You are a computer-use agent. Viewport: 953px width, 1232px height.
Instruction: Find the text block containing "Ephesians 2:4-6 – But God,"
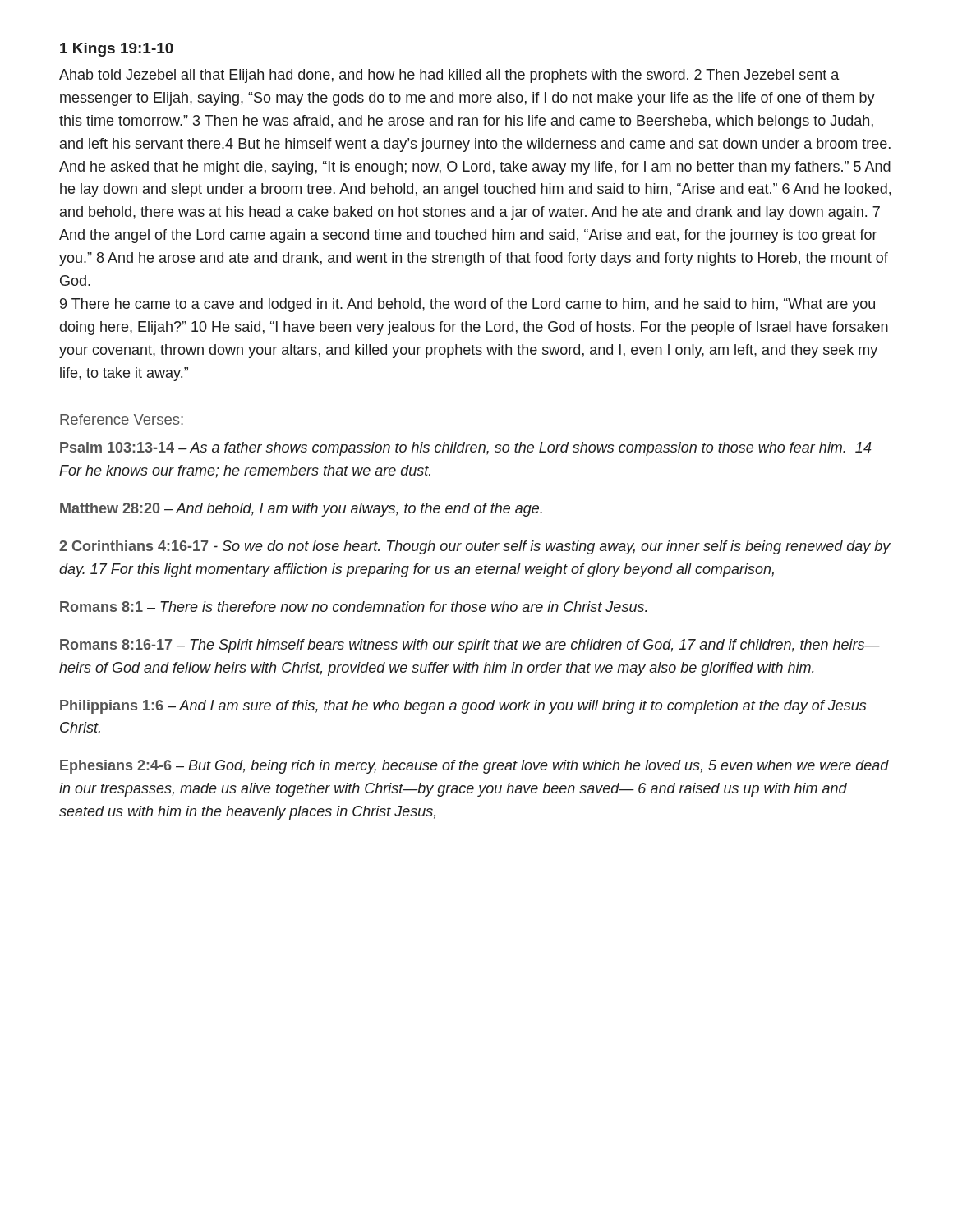pyautogui.click(x=474, y=789)
